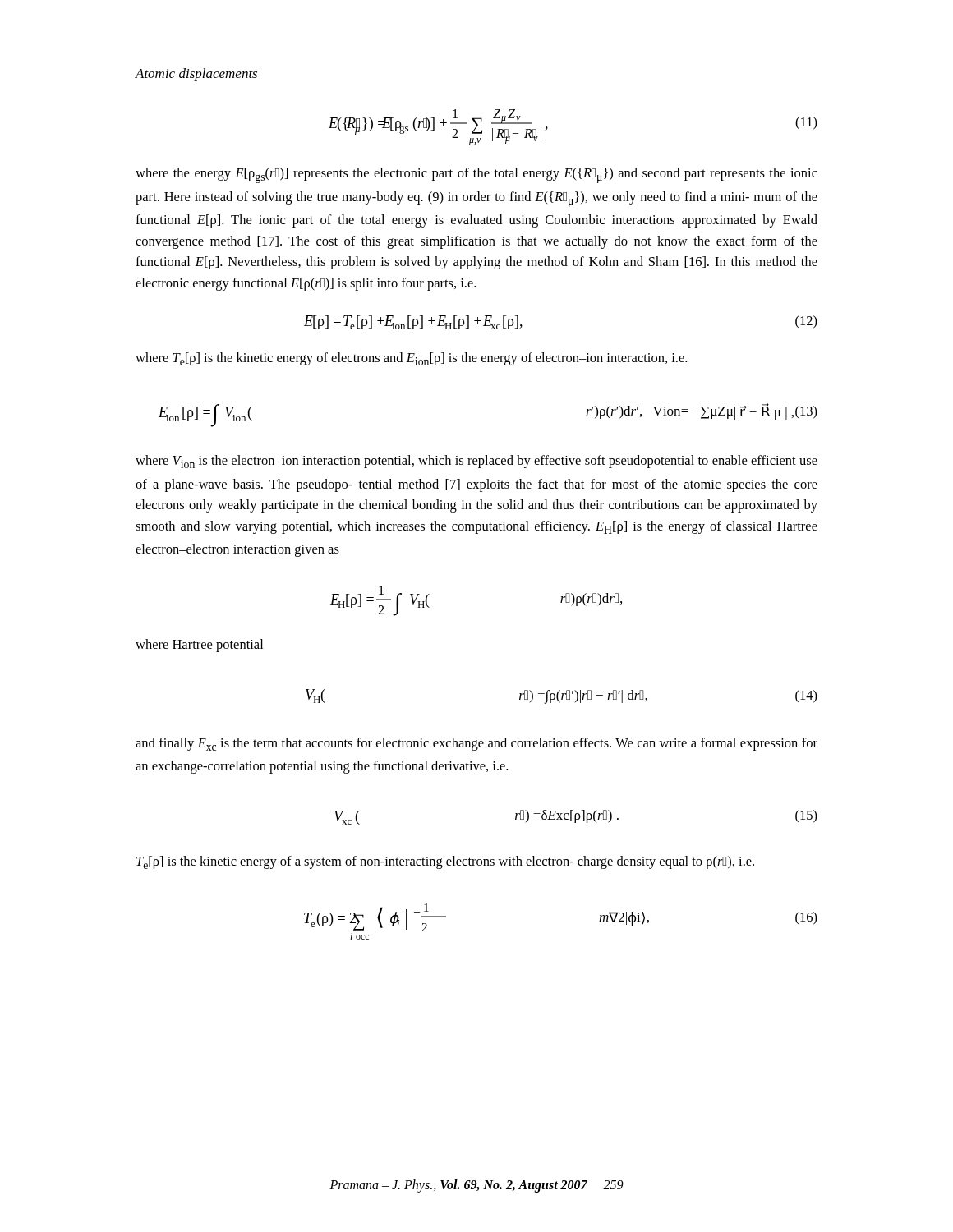Find the formula that reads "T e (ρ) ="
Image resolution: width=953 pixels, height=1232 pixels.
point(379,917)
